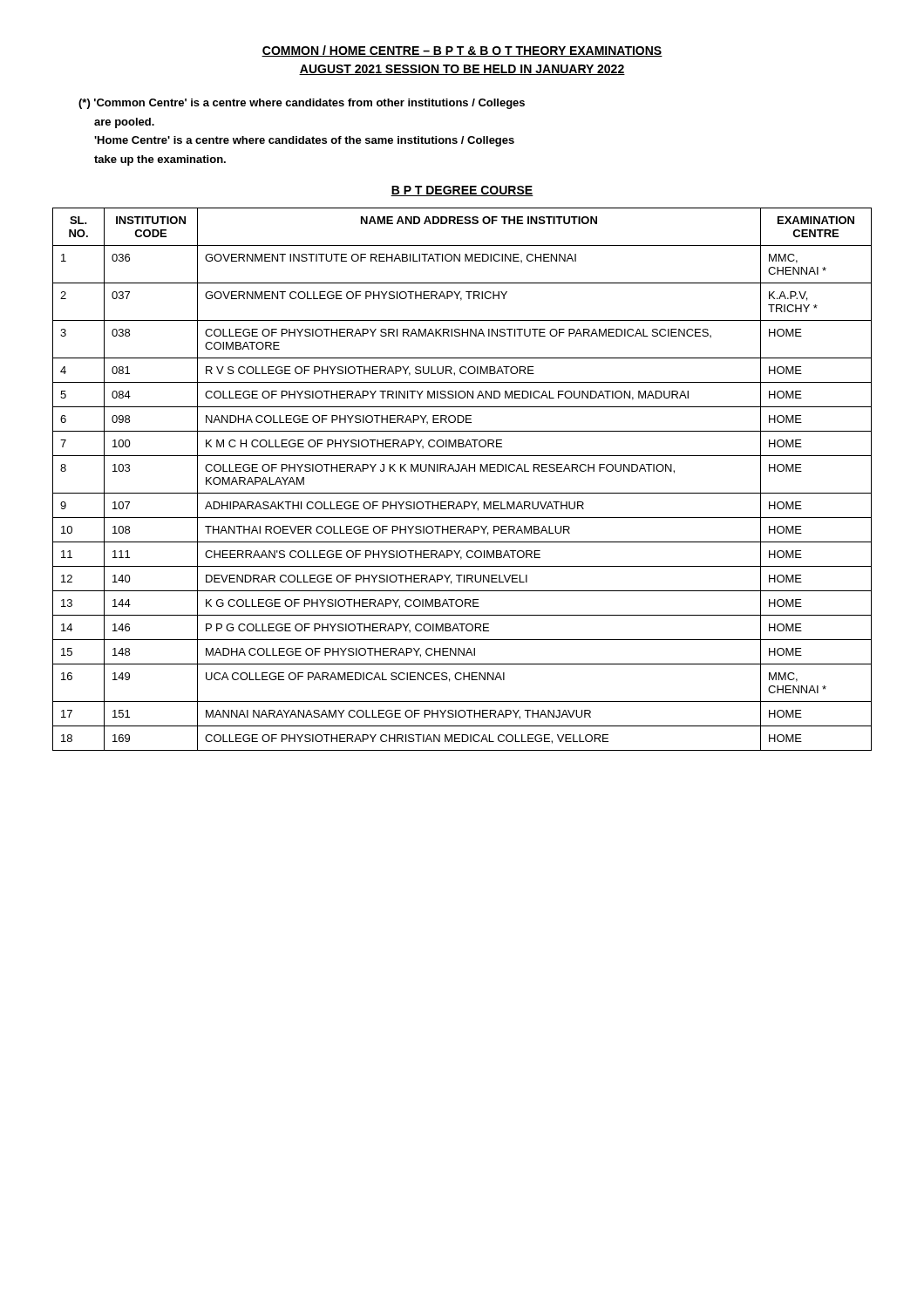Select the table
924x1308 pixels.
462,479
